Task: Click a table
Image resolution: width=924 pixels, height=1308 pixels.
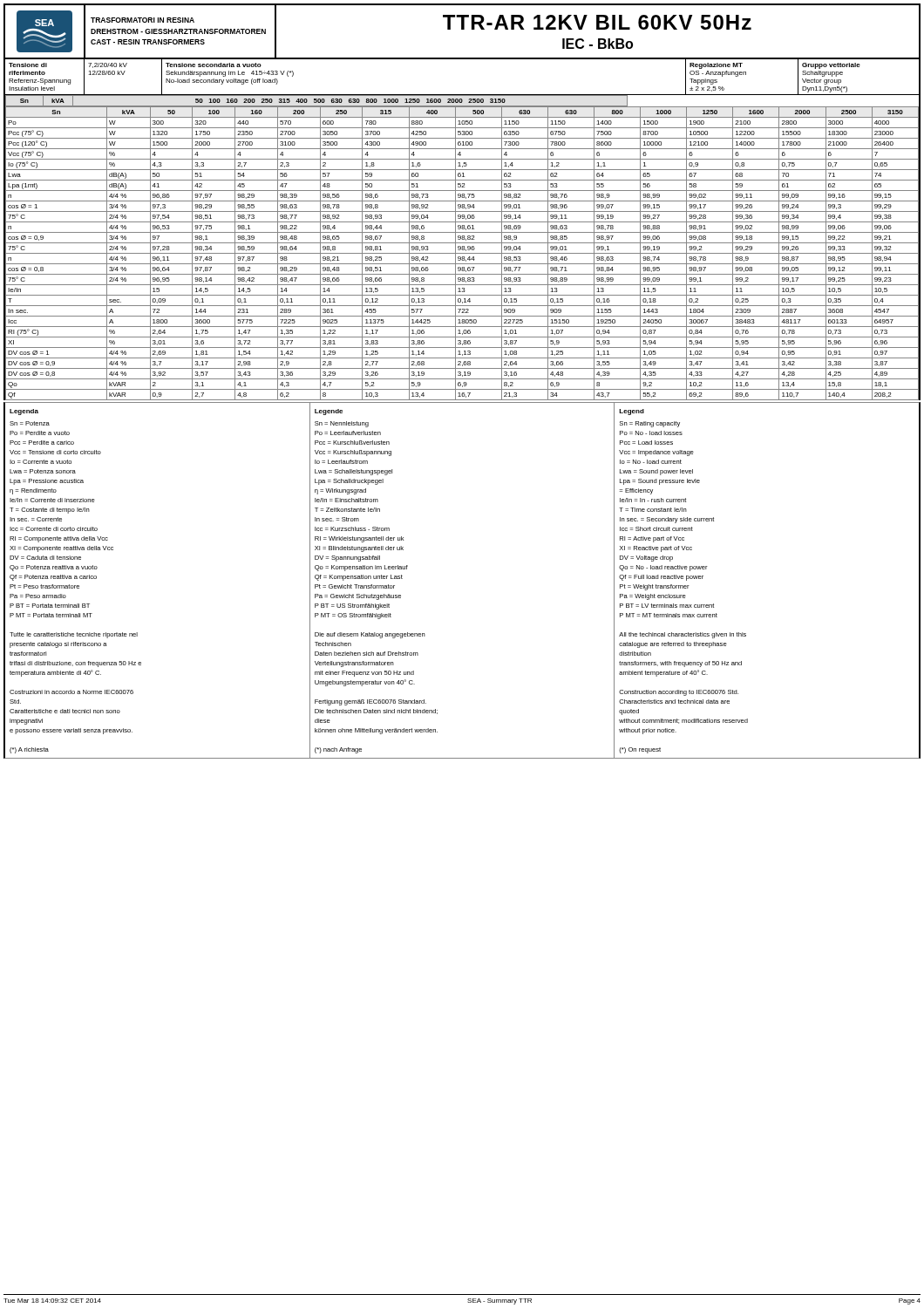Action: (x=462, y=248)
